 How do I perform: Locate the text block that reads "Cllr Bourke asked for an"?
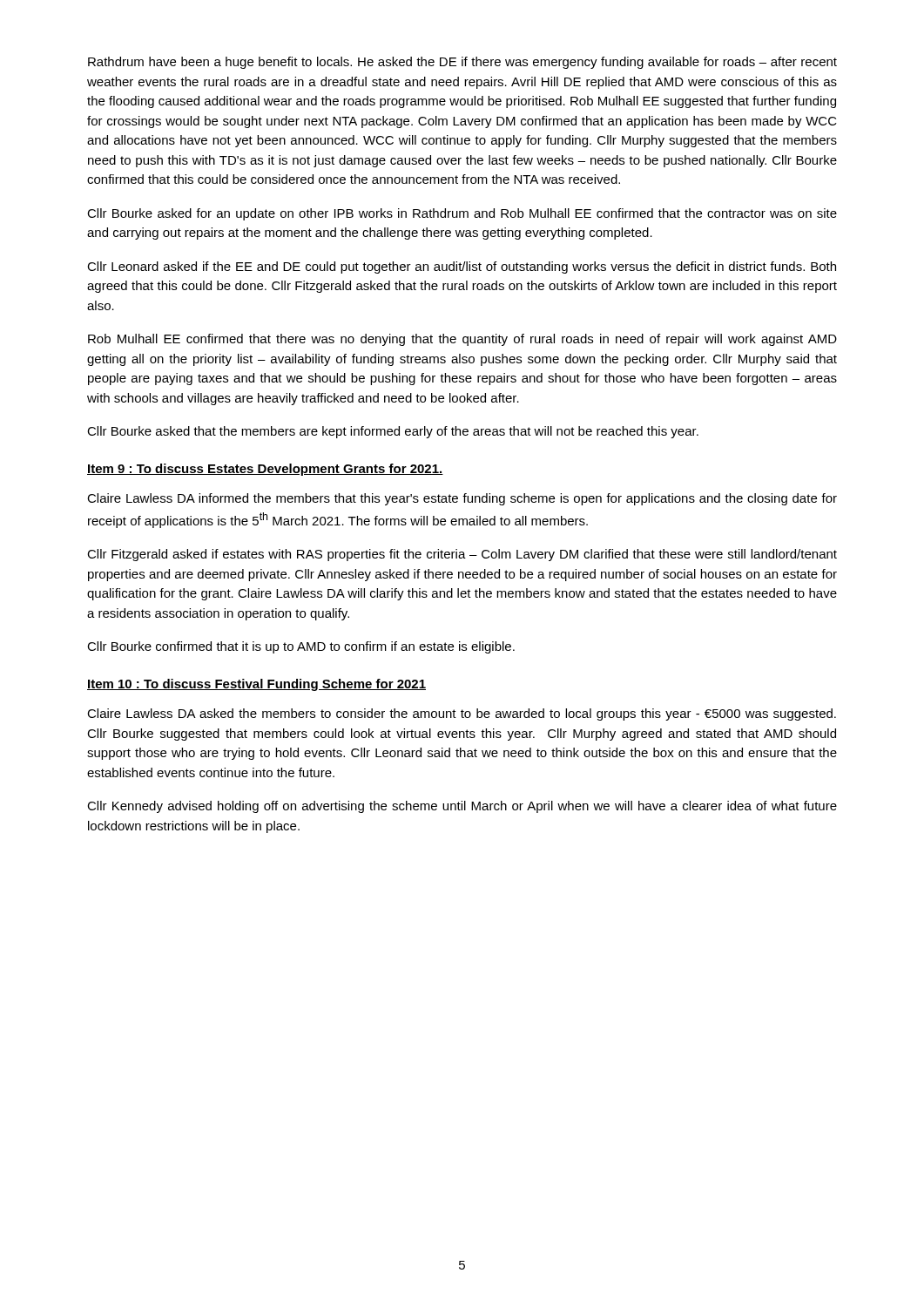coord(462,222)
